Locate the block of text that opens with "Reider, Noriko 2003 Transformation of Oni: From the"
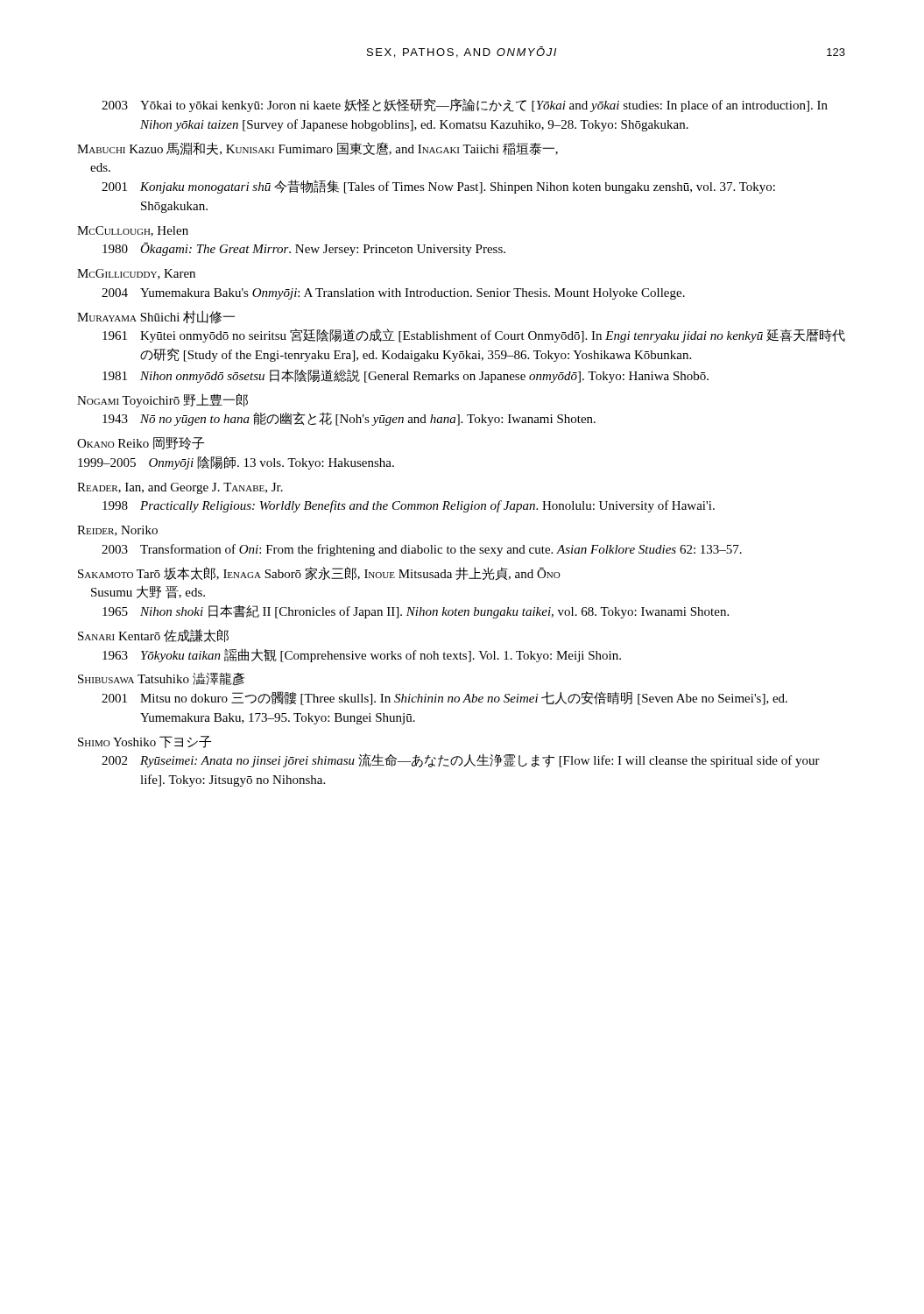 coord(462,540)
